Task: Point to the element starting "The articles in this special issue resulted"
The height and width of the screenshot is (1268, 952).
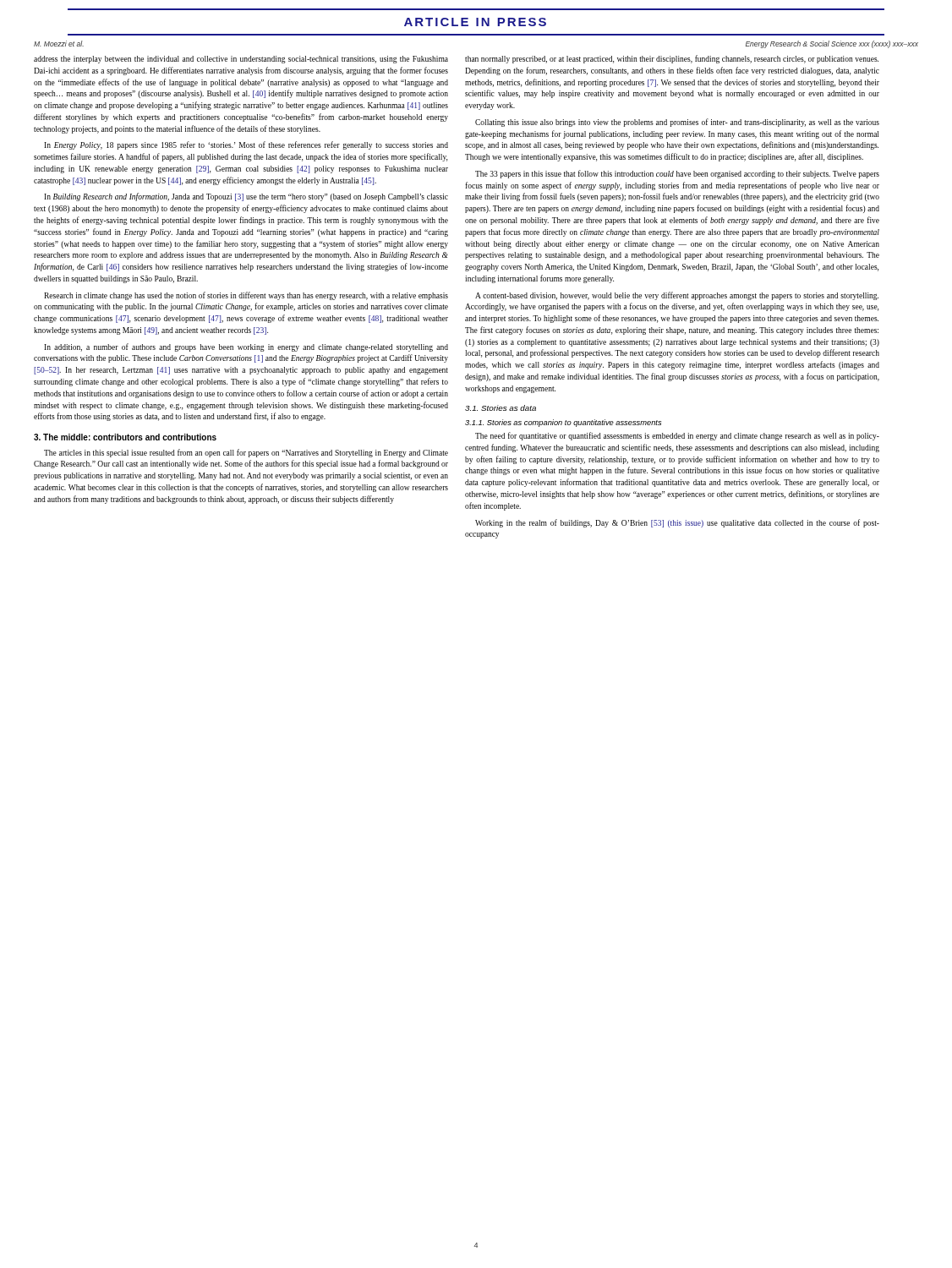Action: click(x=241, y=477)
